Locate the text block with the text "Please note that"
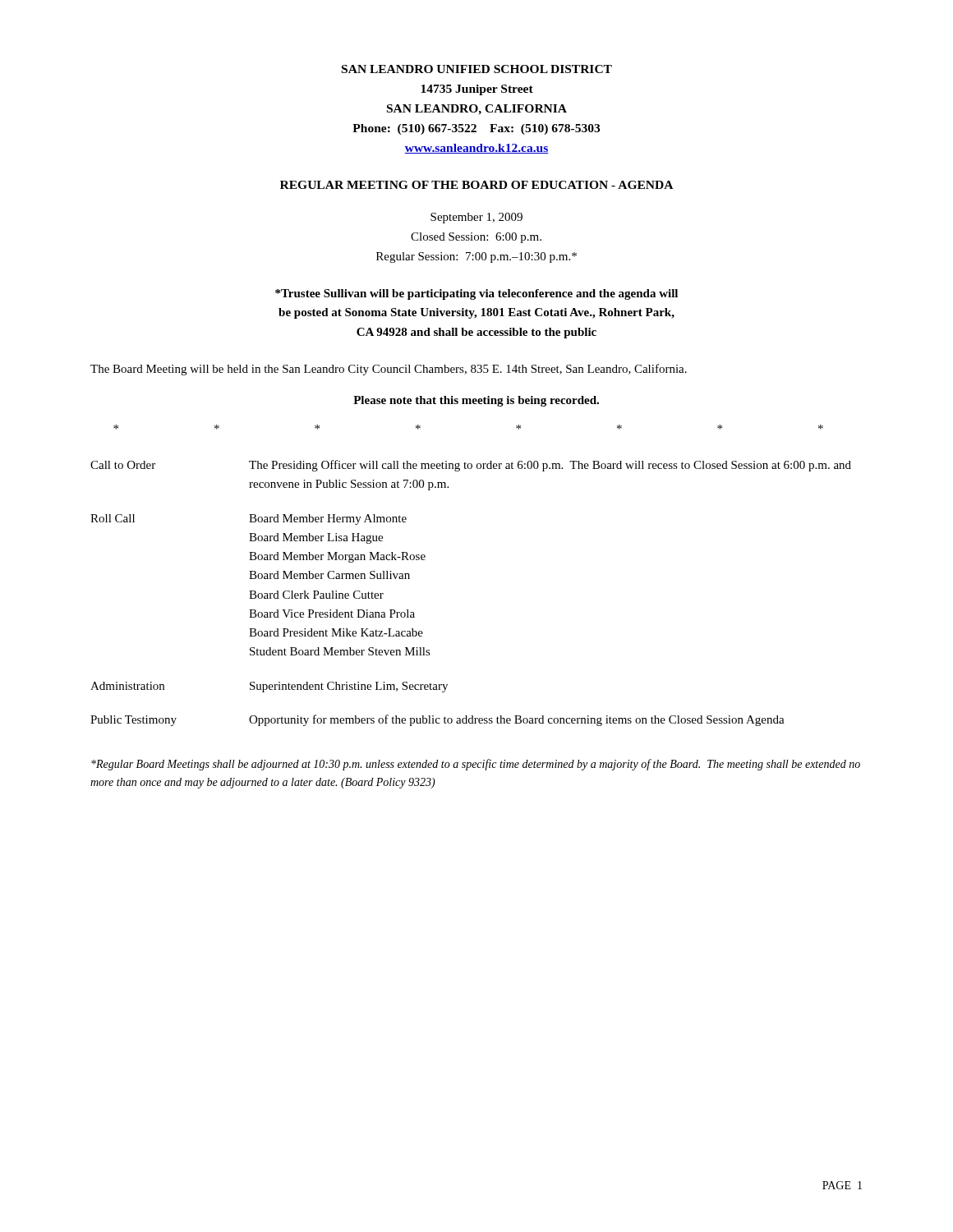 pyautogui.click(x=476, y=400)
